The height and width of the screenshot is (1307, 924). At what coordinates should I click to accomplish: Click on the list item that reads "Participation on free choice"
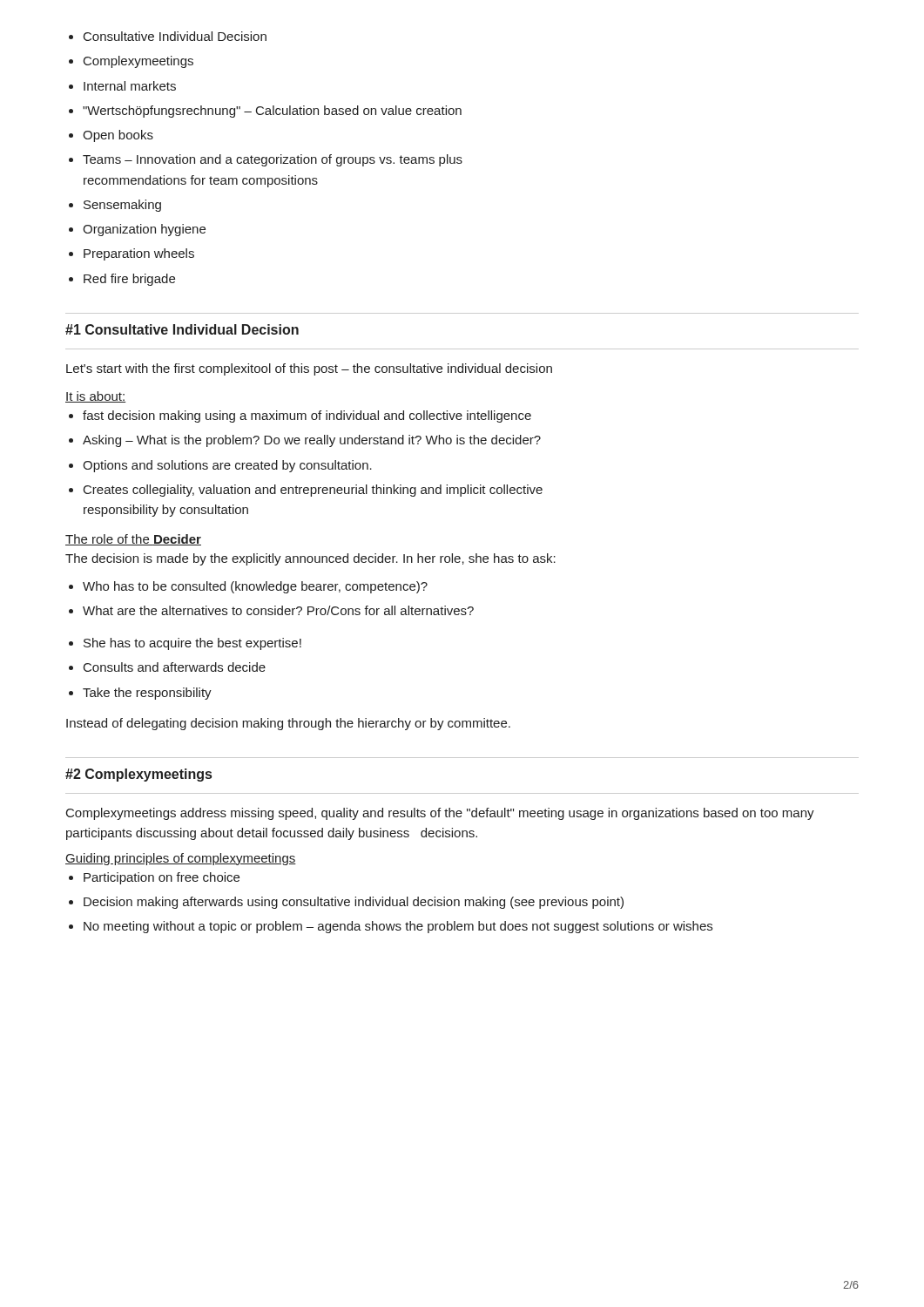[x=162, y=877]
